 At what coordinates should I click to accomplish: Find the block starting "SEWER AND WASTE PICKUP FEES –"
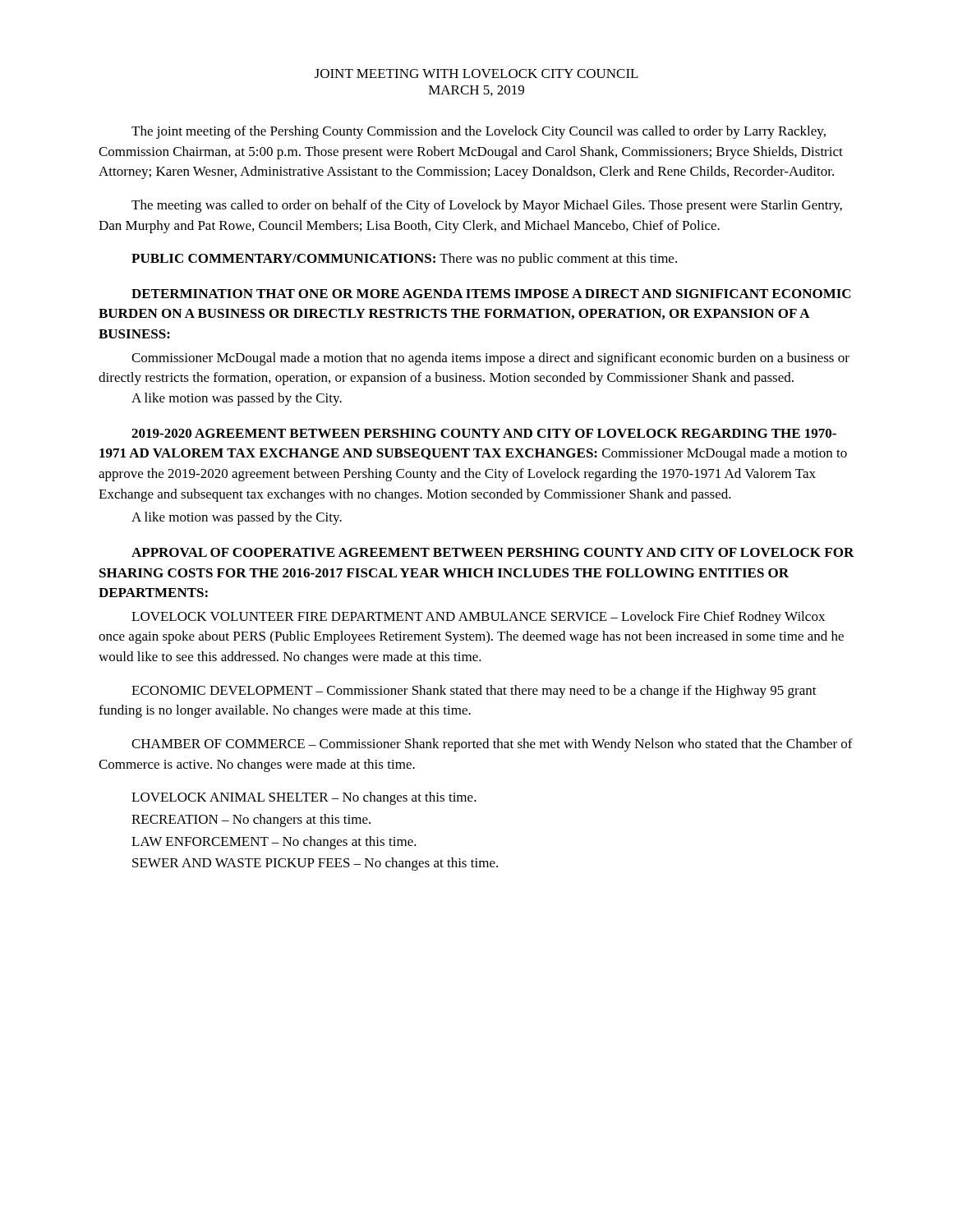pyautogui.click(x=315, y=863)
